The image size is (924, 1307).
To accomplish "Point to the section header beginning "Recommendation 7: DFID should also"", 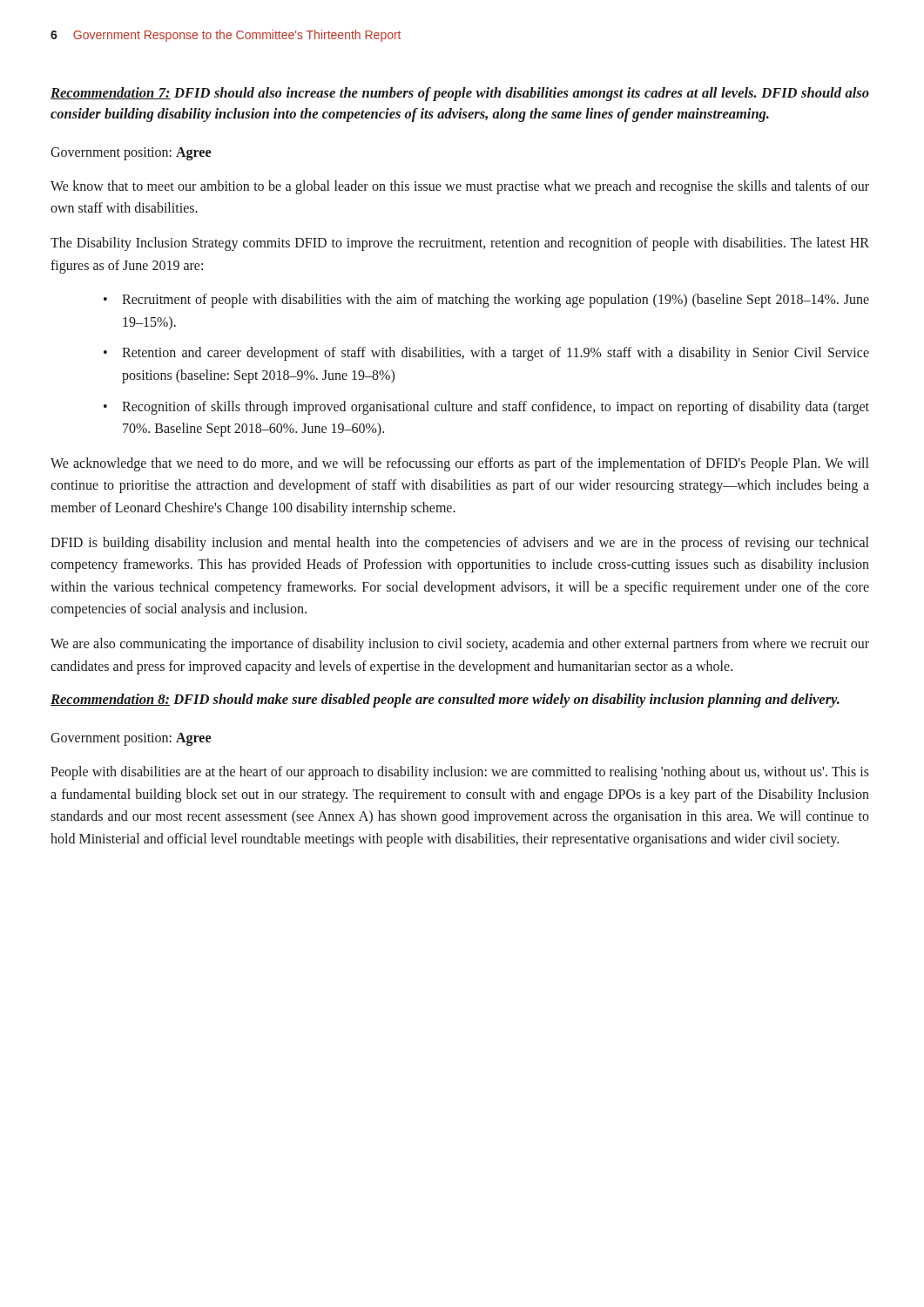I will point(460,103).
